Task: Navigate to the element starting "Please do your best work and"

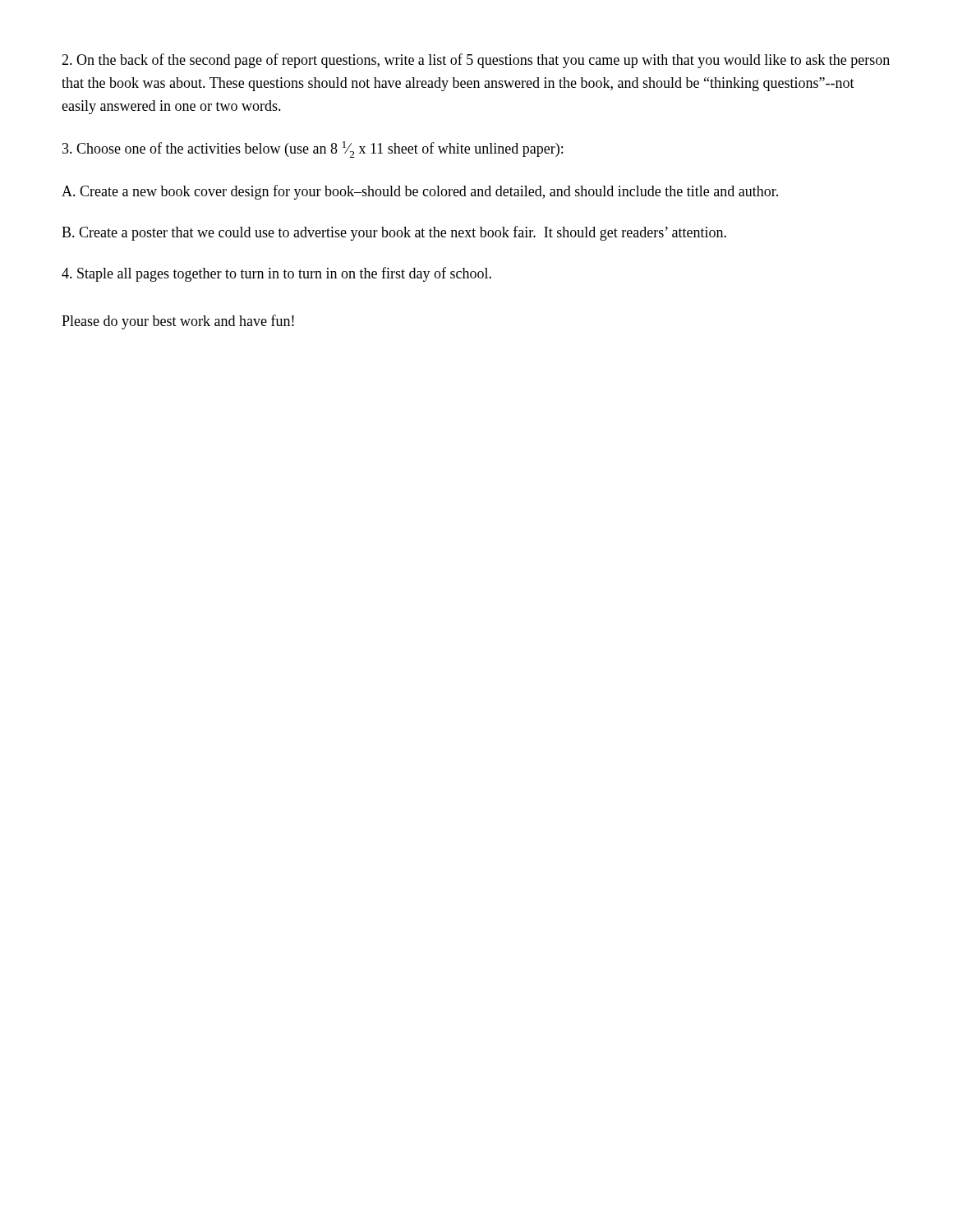Action: (x=178, y=321)
